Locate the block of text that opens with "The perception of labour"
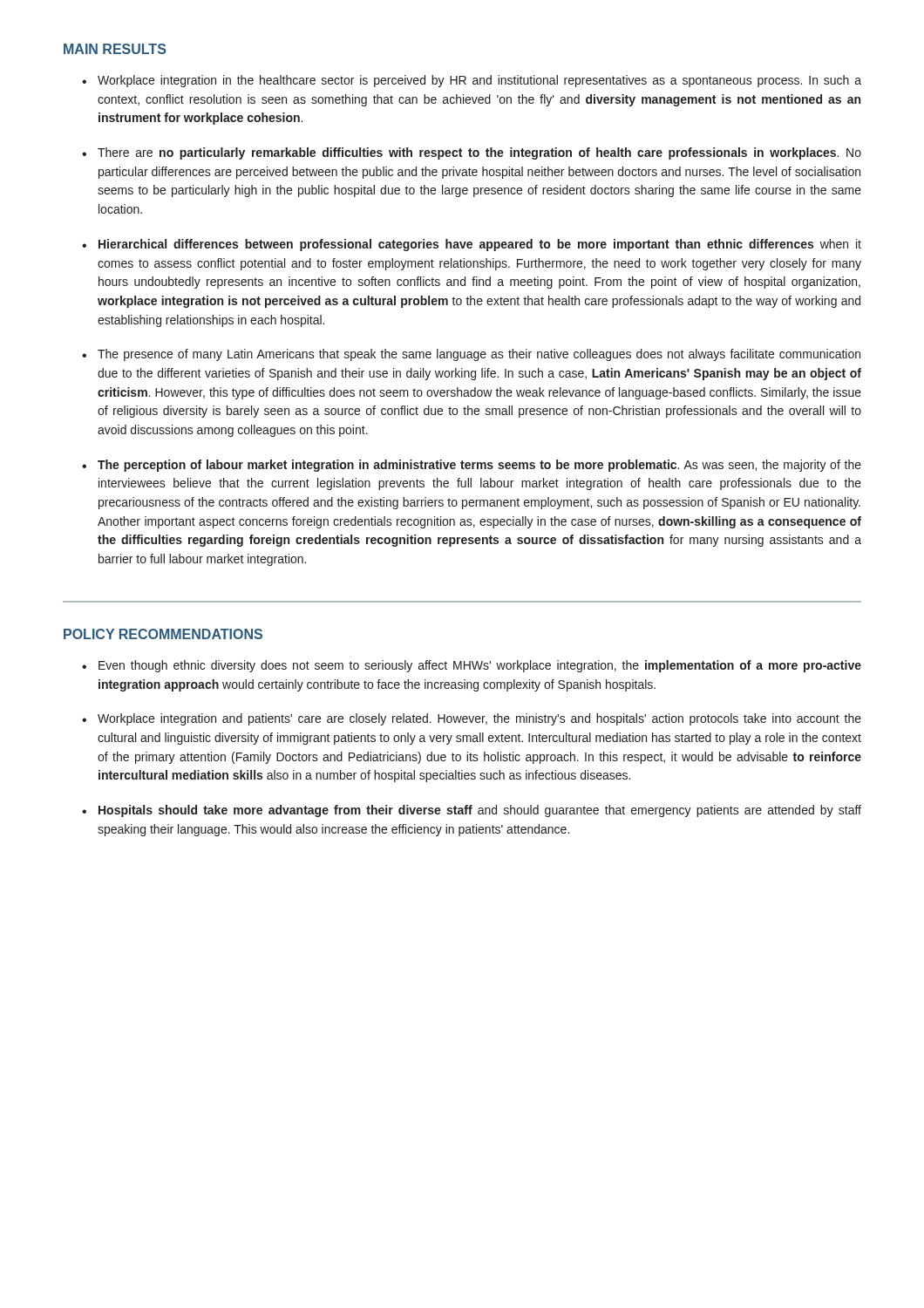Image resolution: width=924 pixels, height=1308 pixels. pos(479,512)
